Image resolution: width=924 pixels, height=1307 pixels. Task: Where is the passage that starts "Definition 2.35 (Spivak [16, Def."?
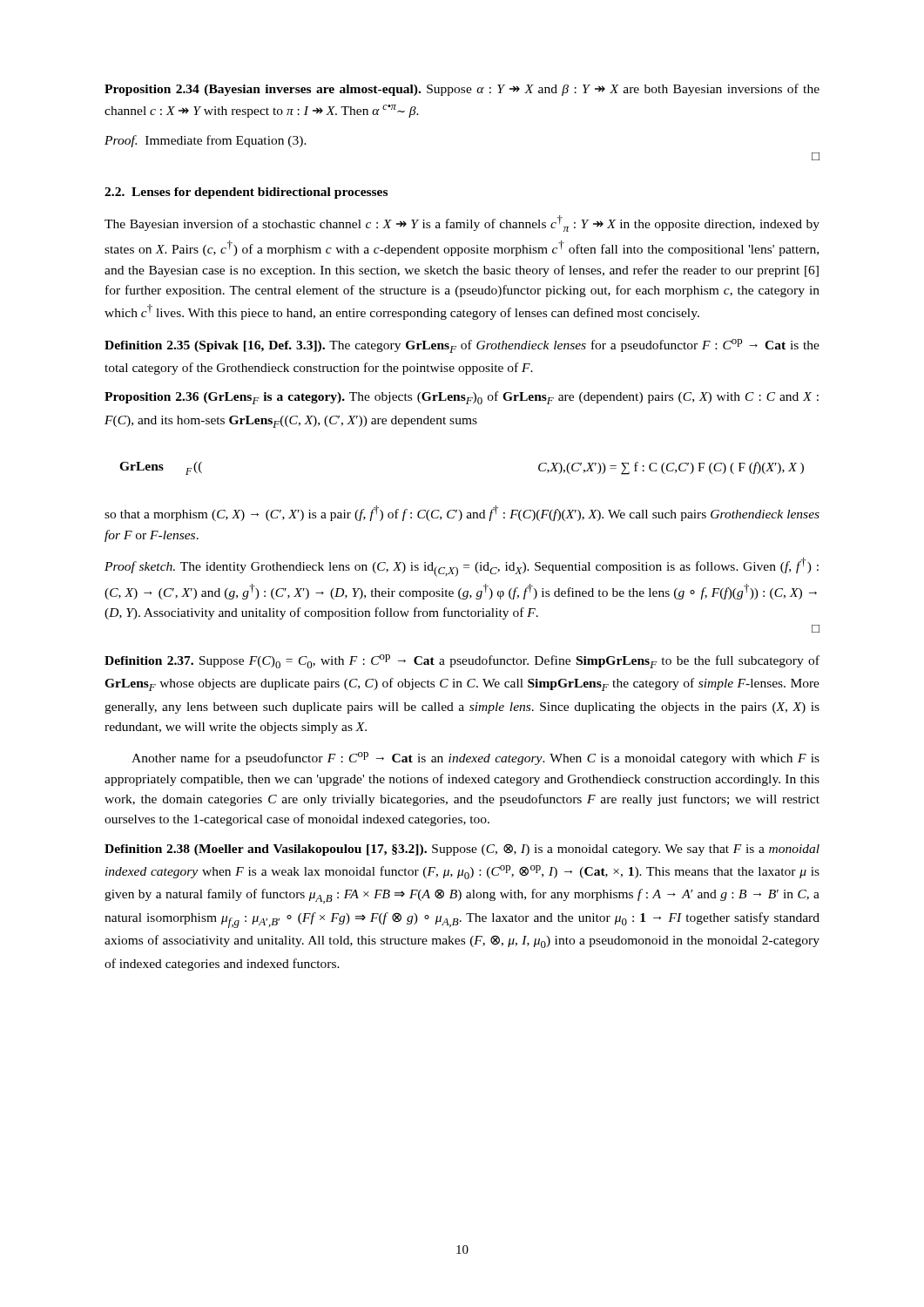[x=462, y=354]
